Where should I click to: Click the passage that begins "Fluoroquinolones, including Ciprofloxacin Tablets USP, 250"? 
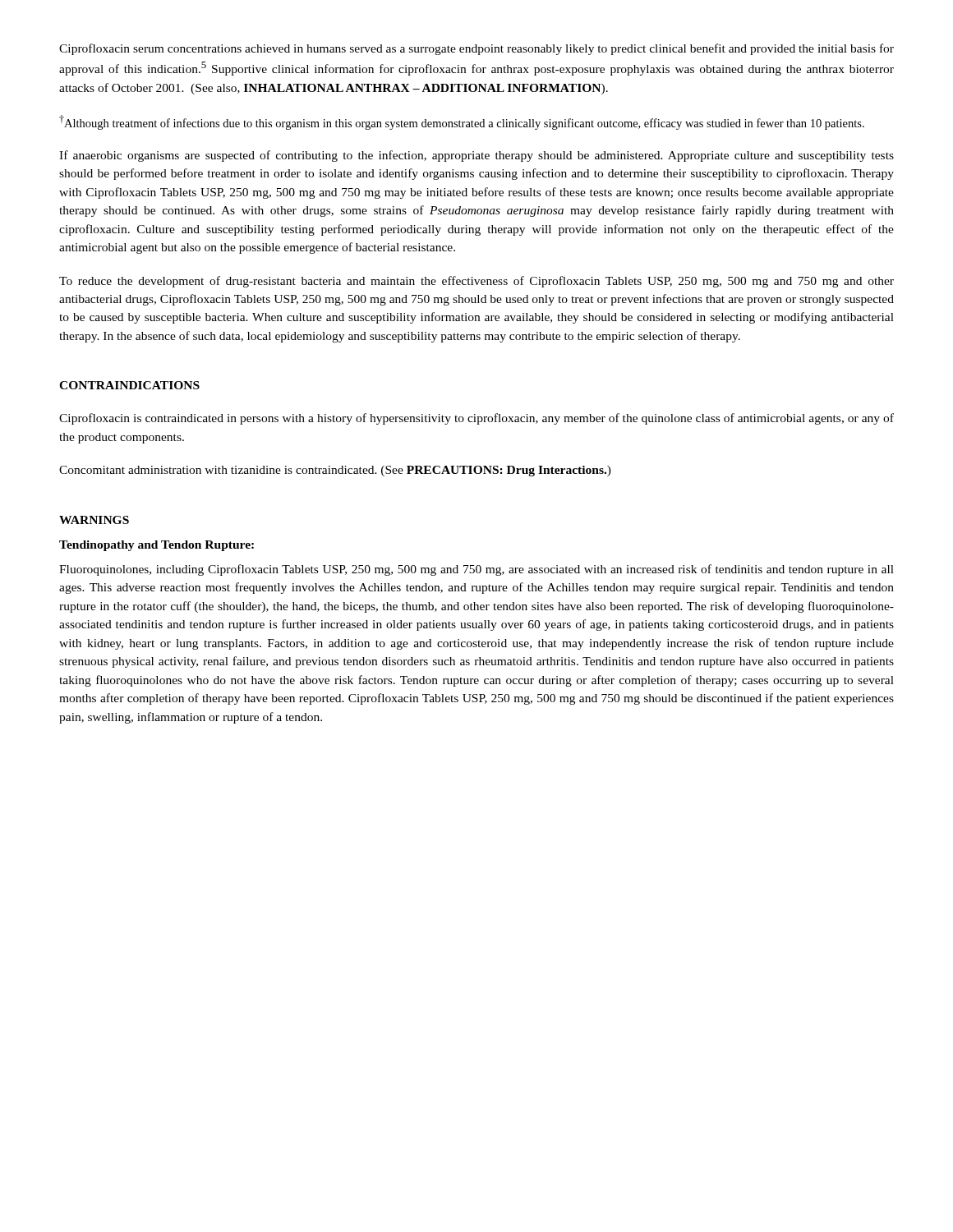476,642
